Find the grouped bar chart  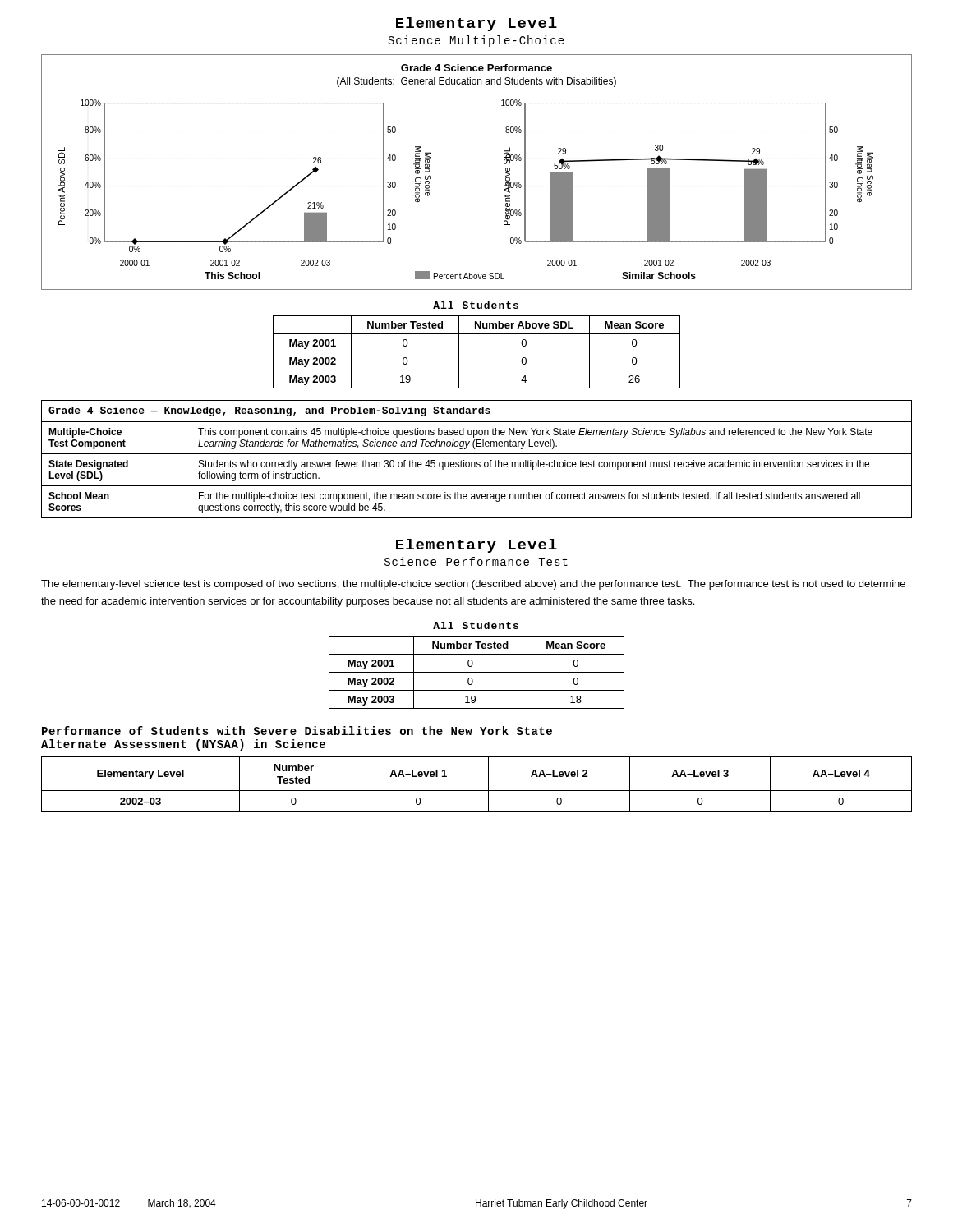click(476, 172)
